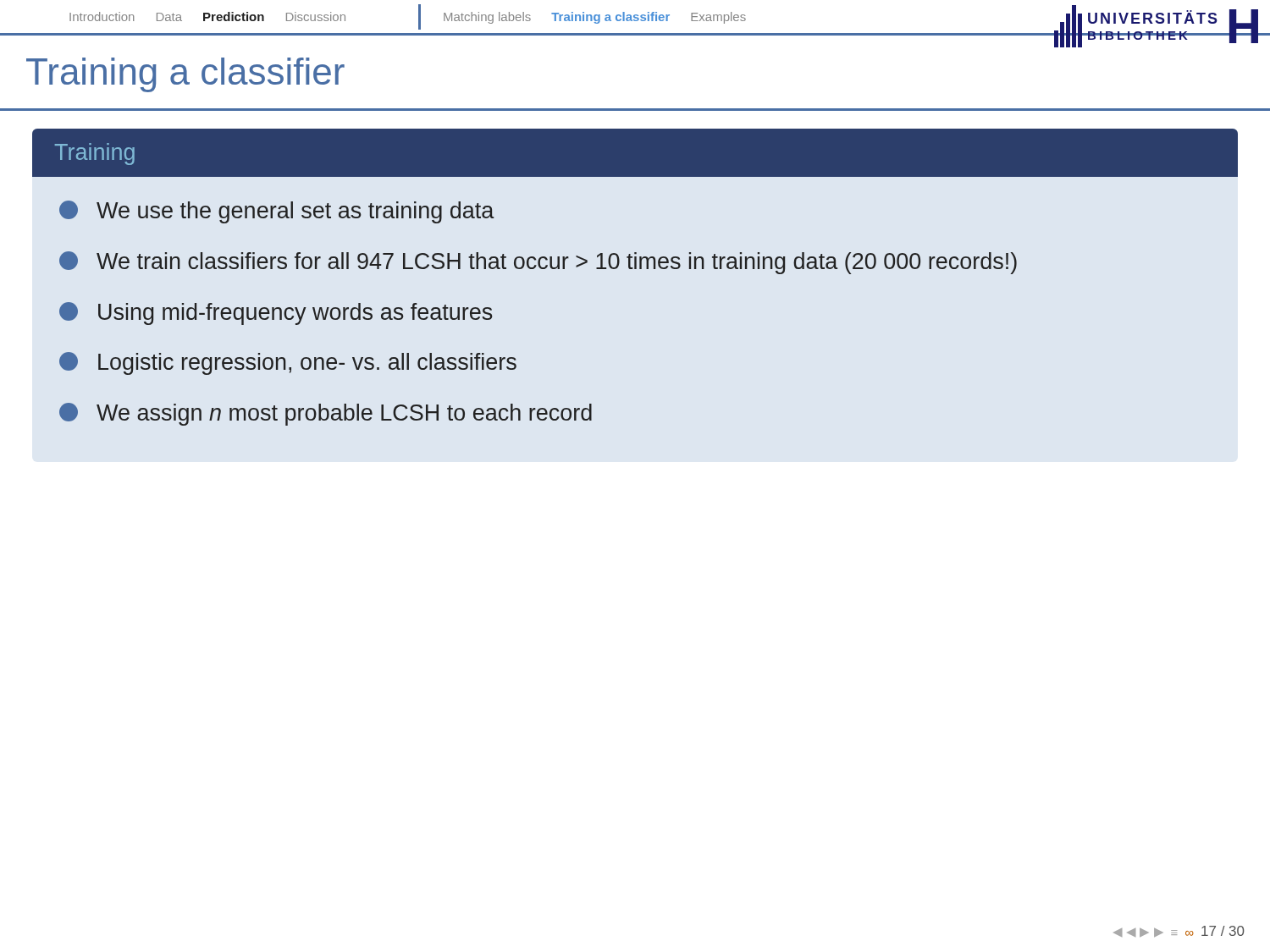Locate the list item containing "We use the general set as"
The width and height of the screenshot is (1270, 952).
[x=277, y=211]
